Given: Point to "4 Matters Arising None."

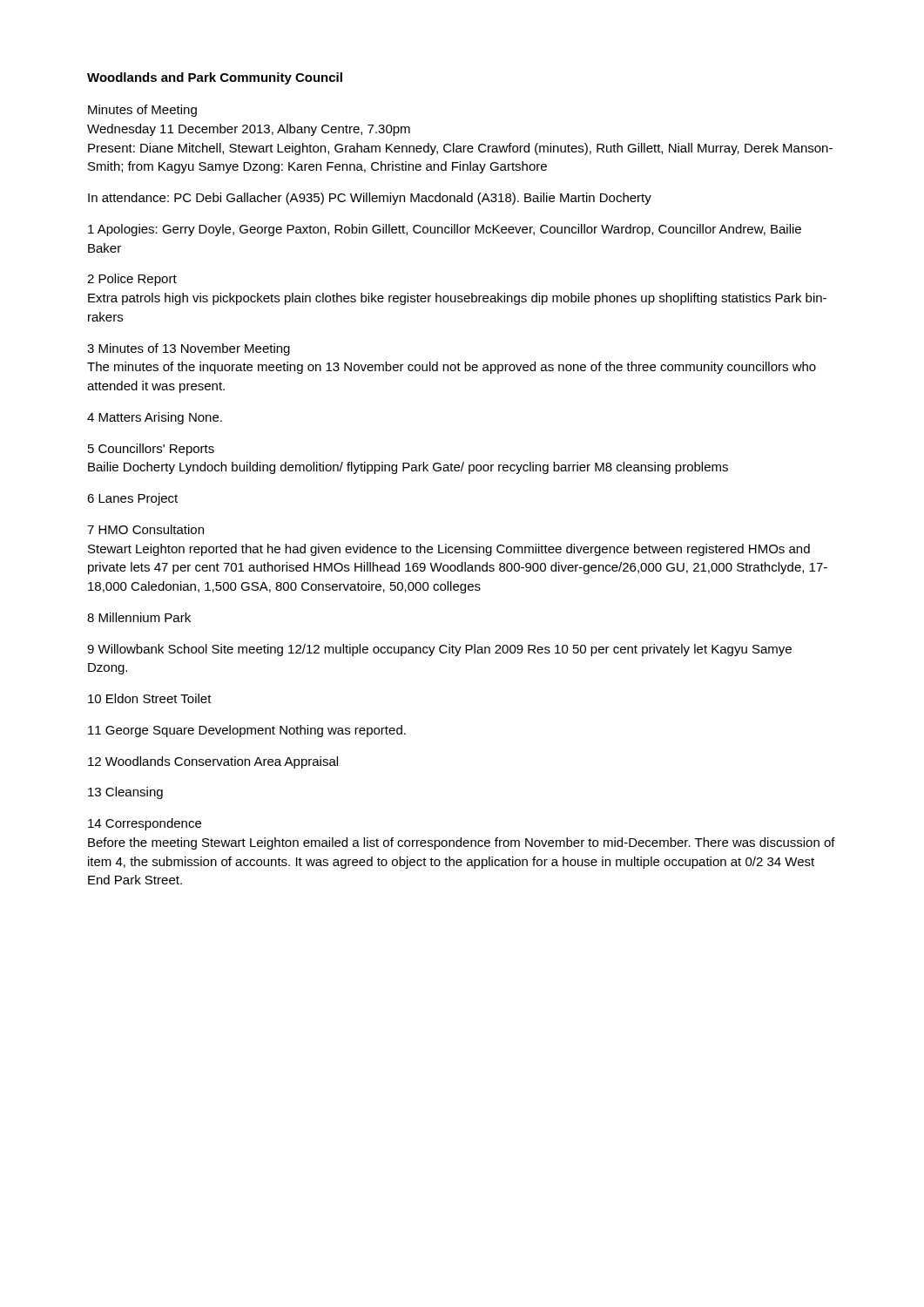Looking at the screenshot, I should 155,417.
